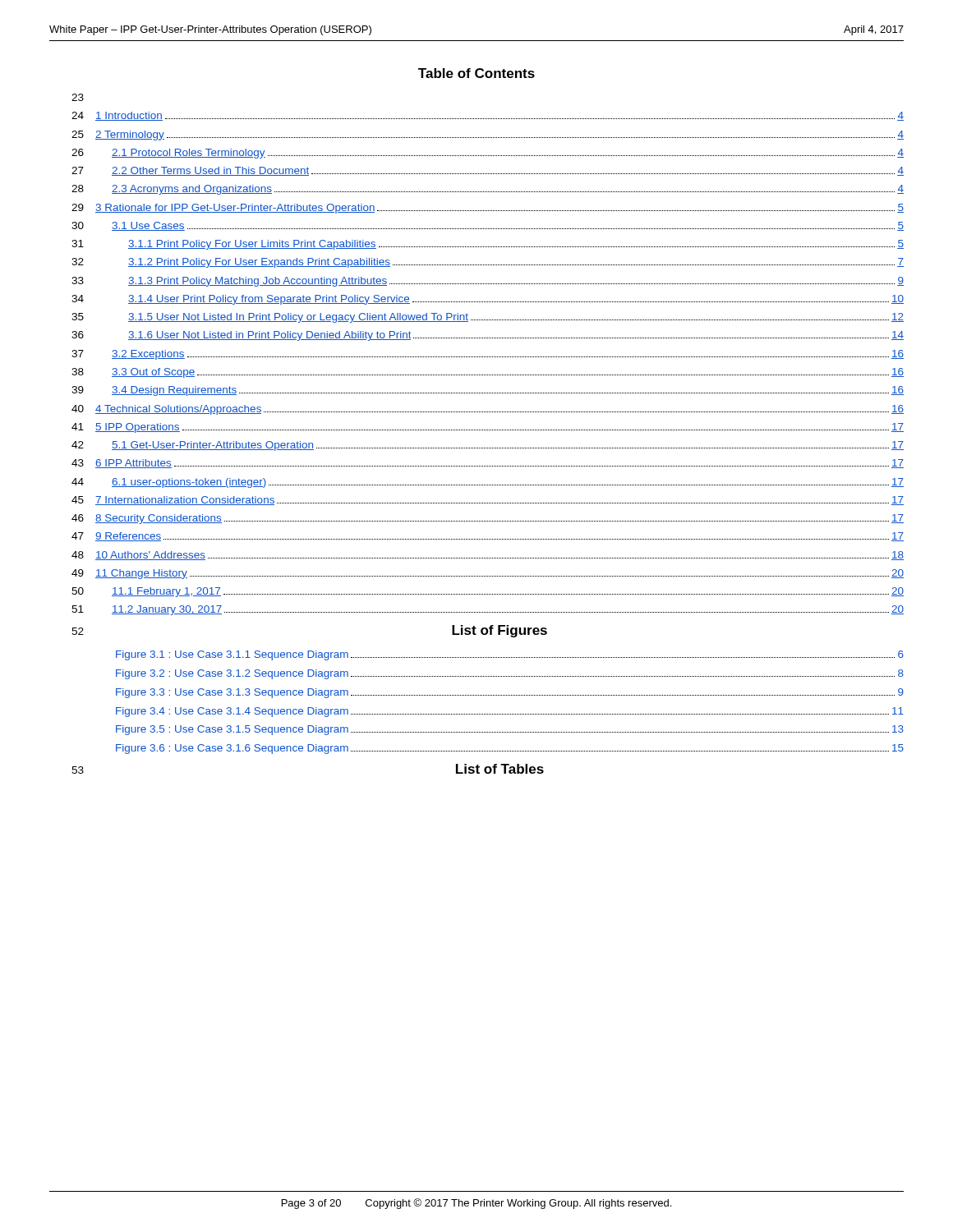Locate the block of text that opens with "48 10 Authors'"
953x1232 pixels.
[x=476, y=555]
